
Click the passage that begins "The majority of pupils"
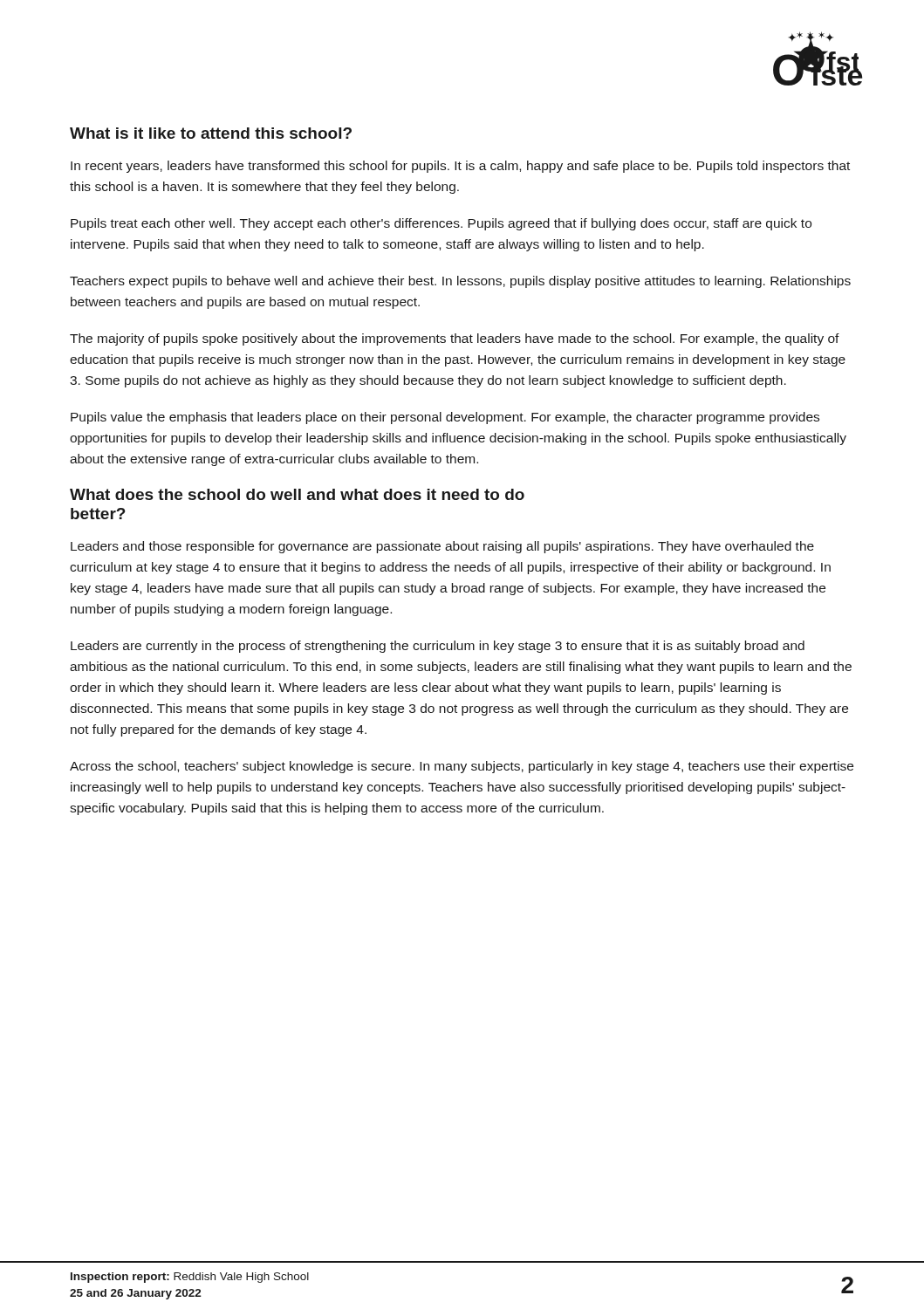[x=462, y=360]
